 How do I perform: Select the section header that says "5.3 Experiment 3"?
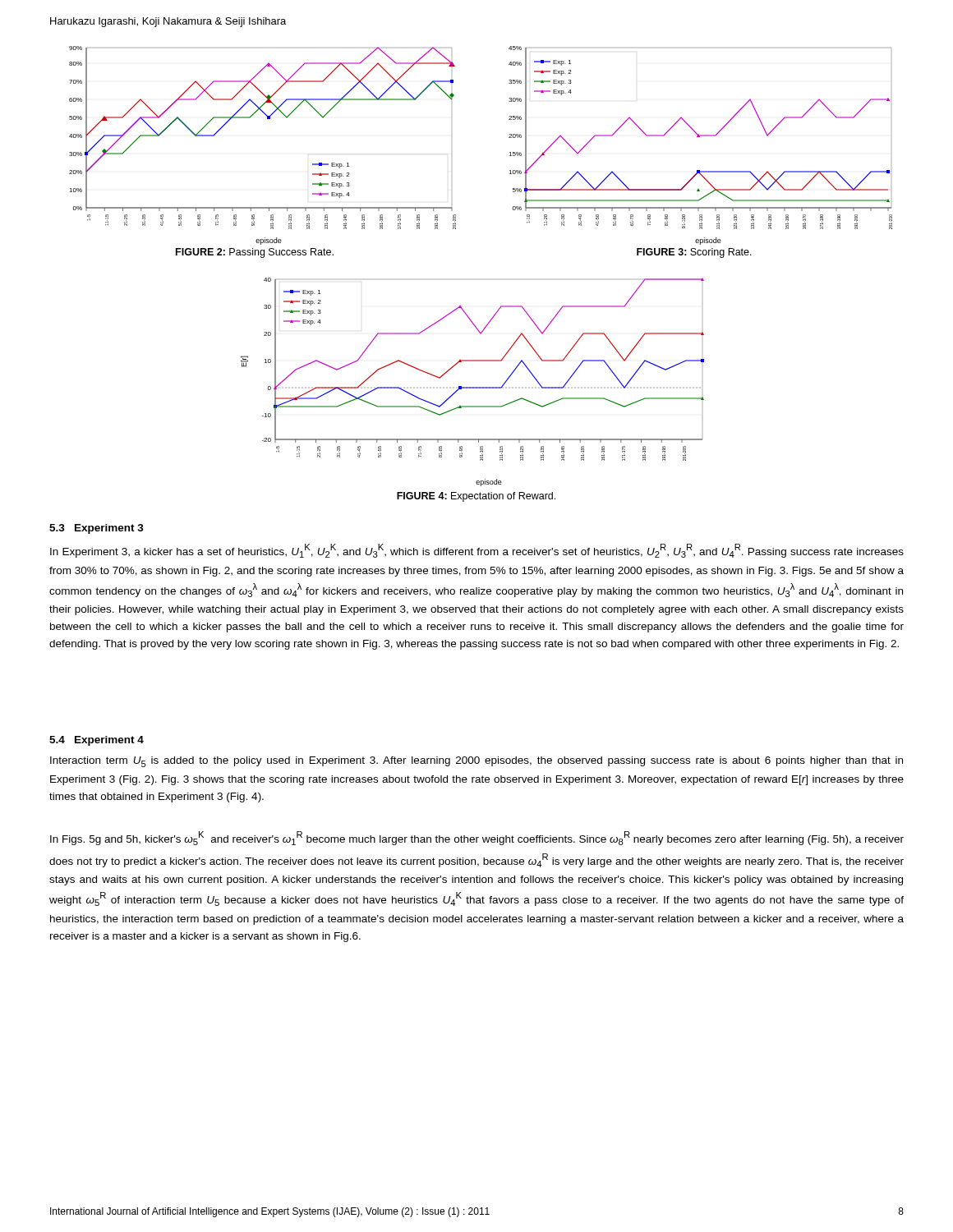coord(96,528)
